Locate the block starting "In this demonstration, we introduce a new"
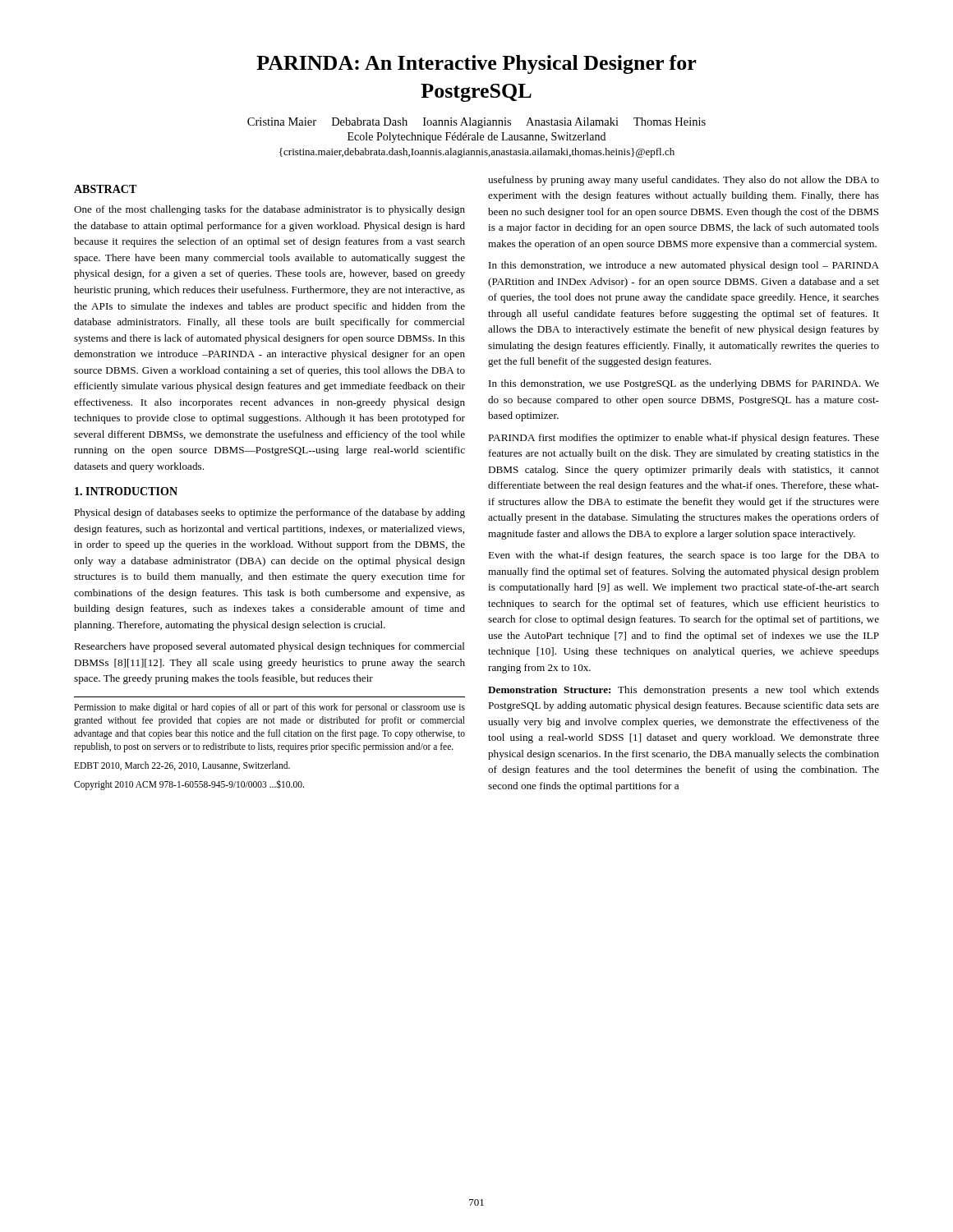 (x=684, y=313)
